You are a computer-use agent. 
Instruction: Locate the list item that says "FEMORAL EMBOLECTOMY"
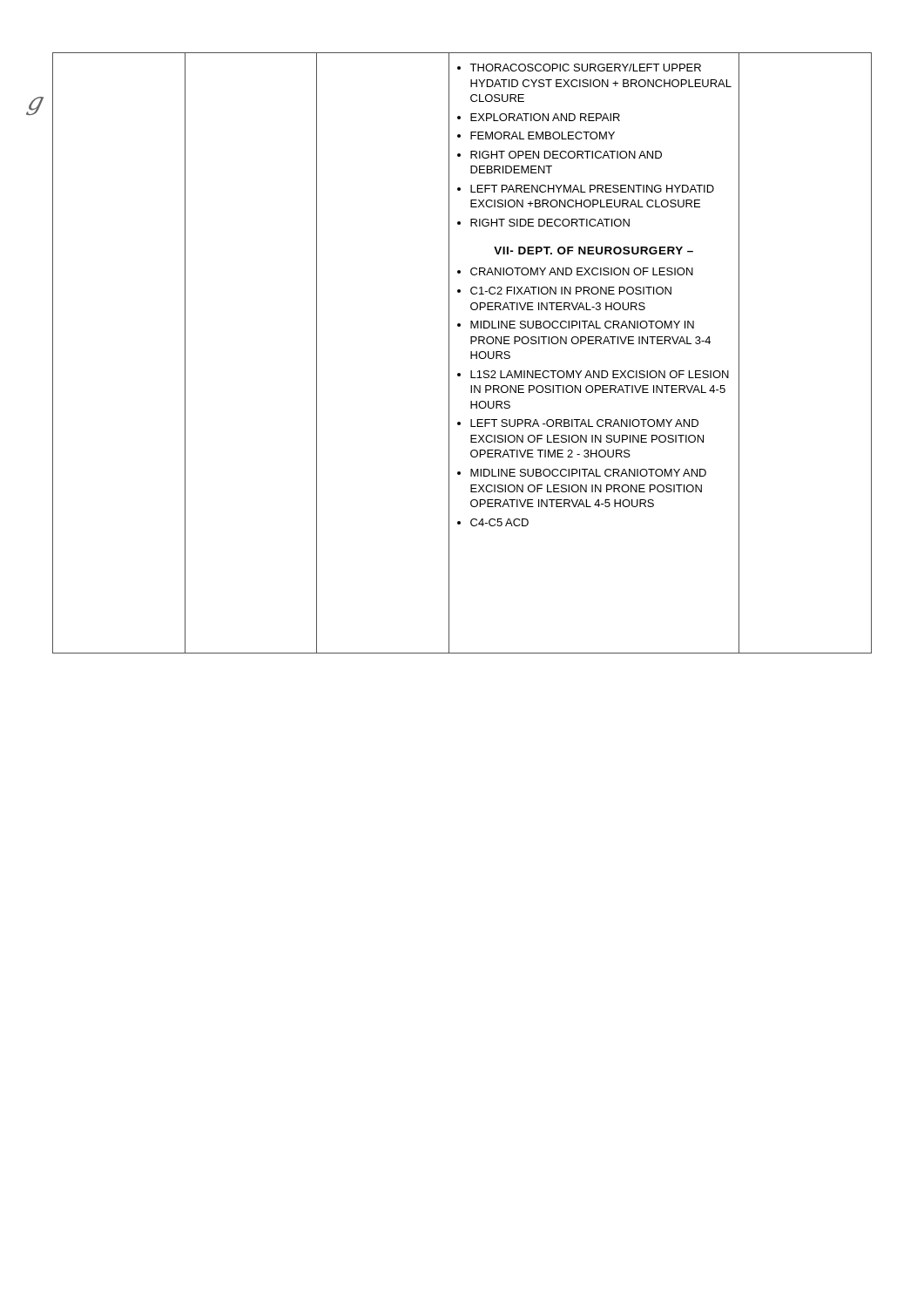coord(594,136)
